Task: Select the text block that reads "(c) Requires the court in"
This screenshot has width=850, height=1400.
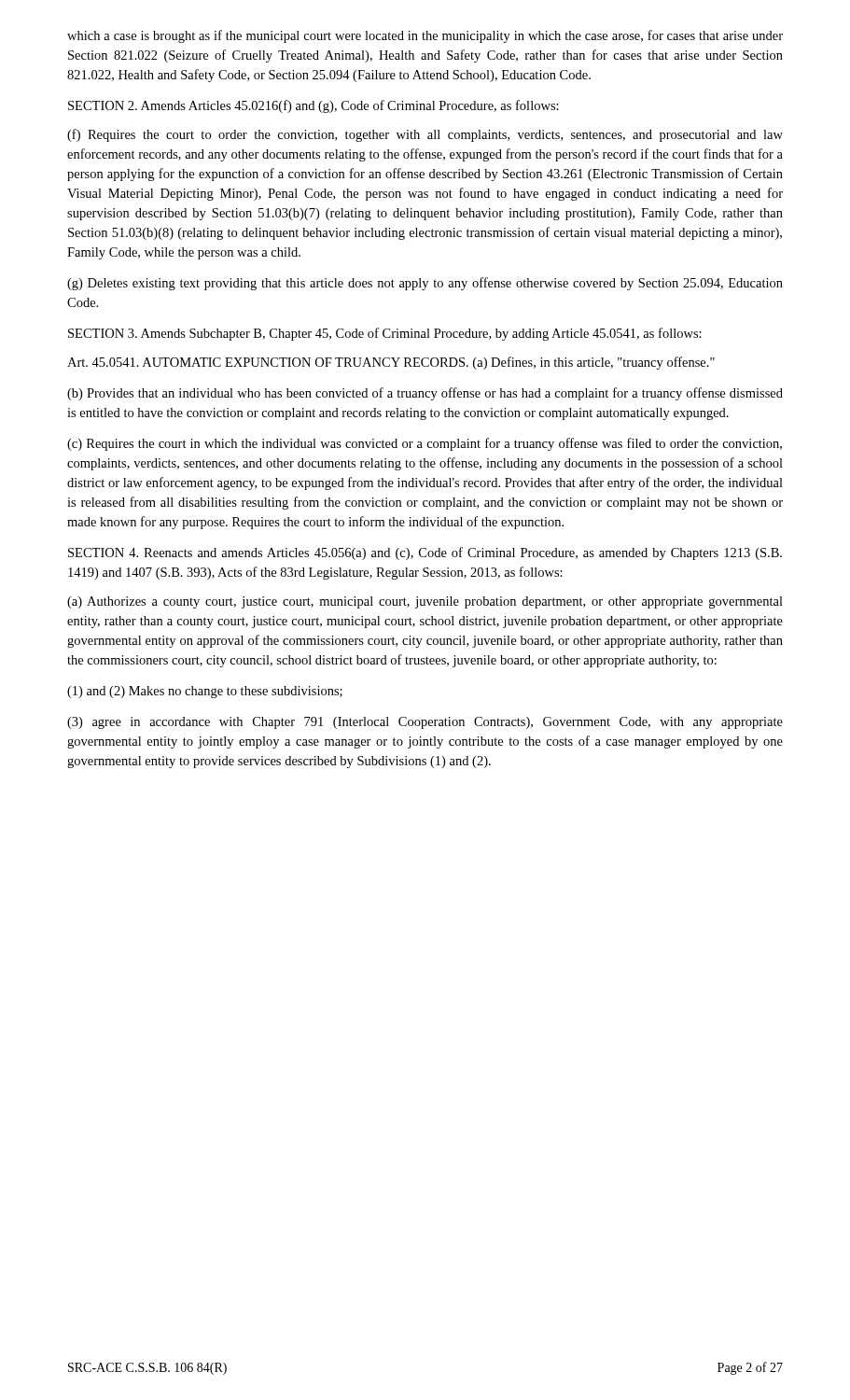Action: point(425,483)
